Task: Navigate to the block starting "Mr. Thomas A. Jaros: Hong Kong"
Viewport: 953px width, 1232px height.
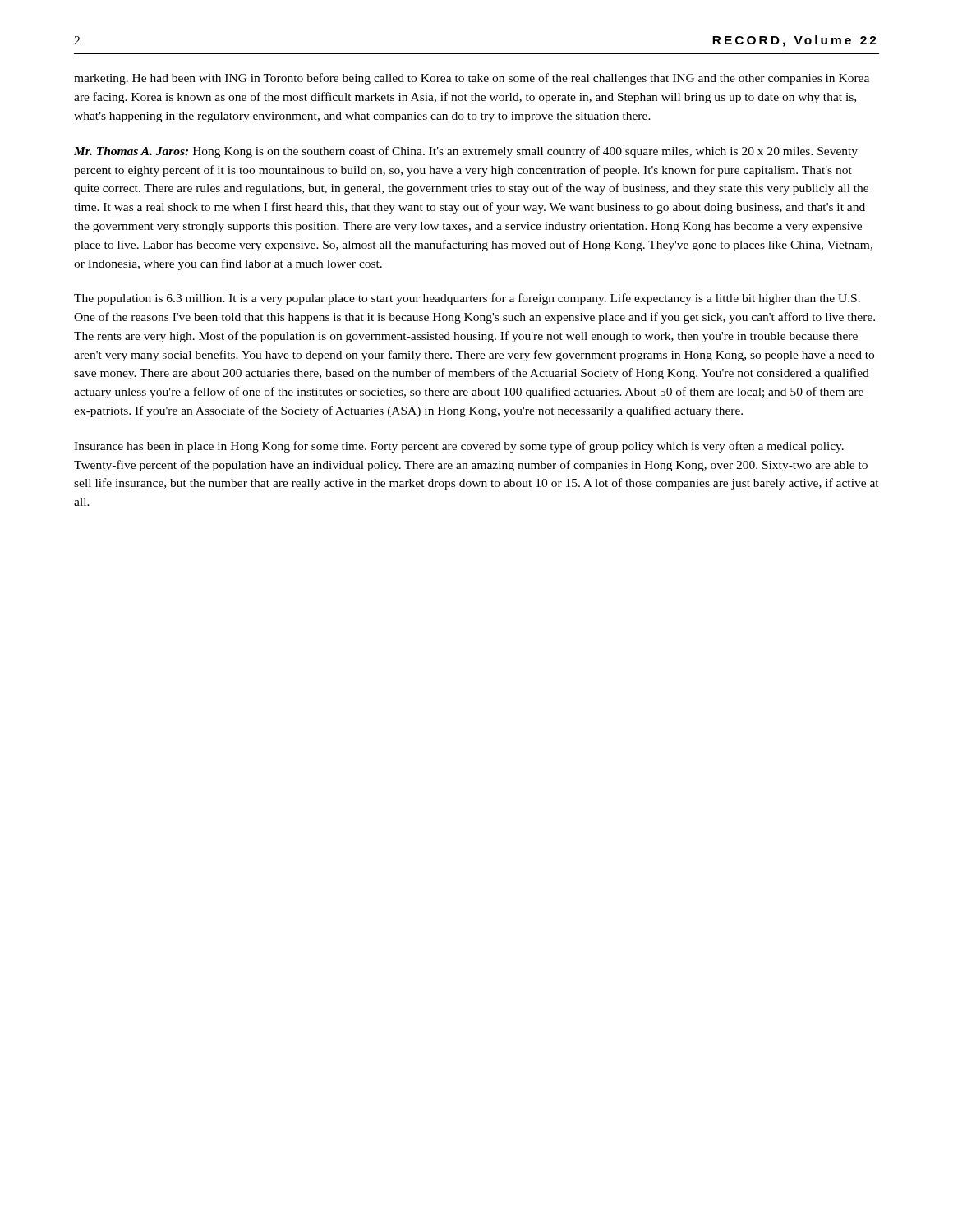Action: point(474,207)
